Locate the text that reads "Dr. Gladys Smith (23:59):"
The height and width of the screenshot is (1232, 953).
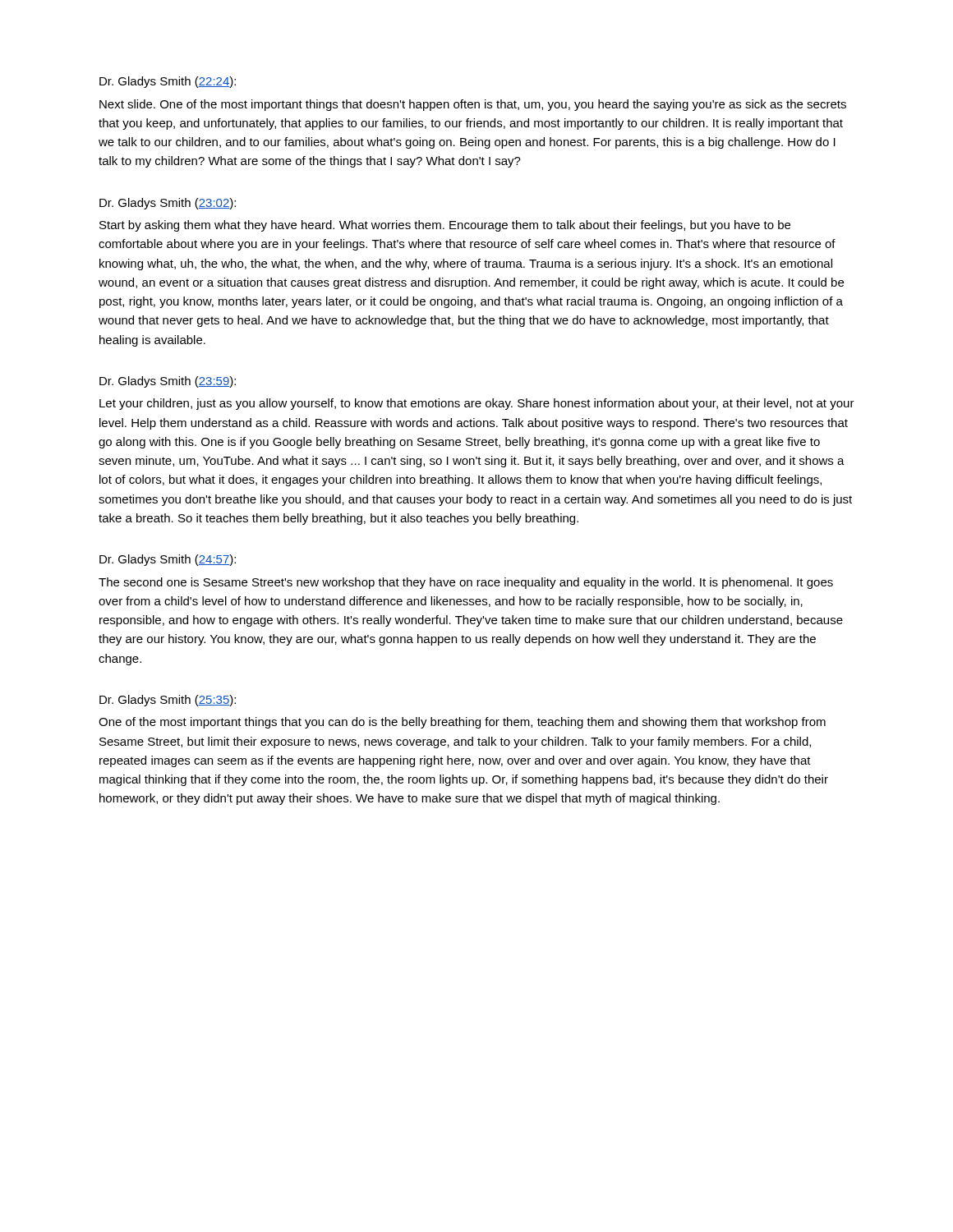coord(168,381)
